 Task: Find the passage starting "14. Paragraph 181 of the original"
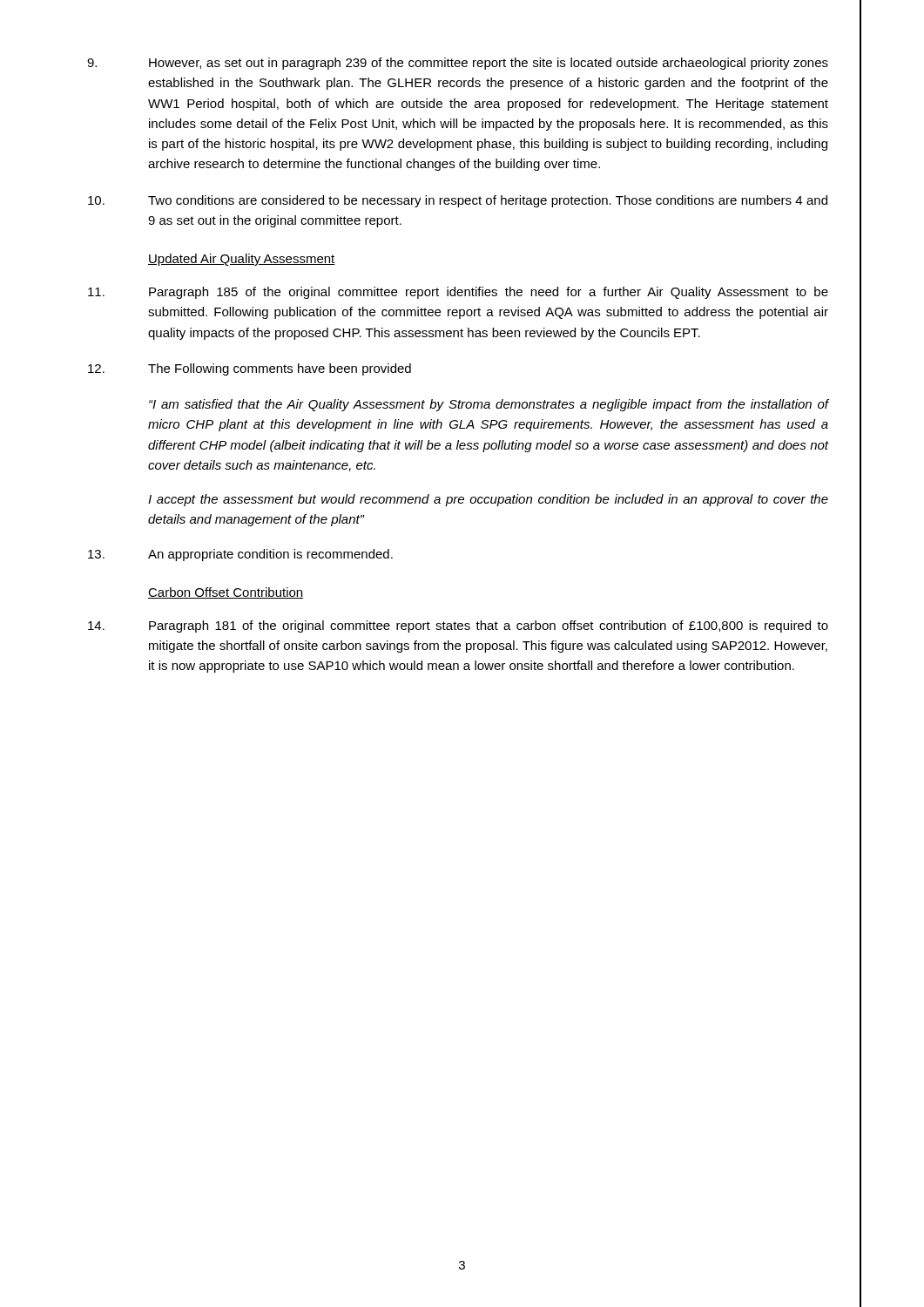pyautogui.click(x=458, y=645)
